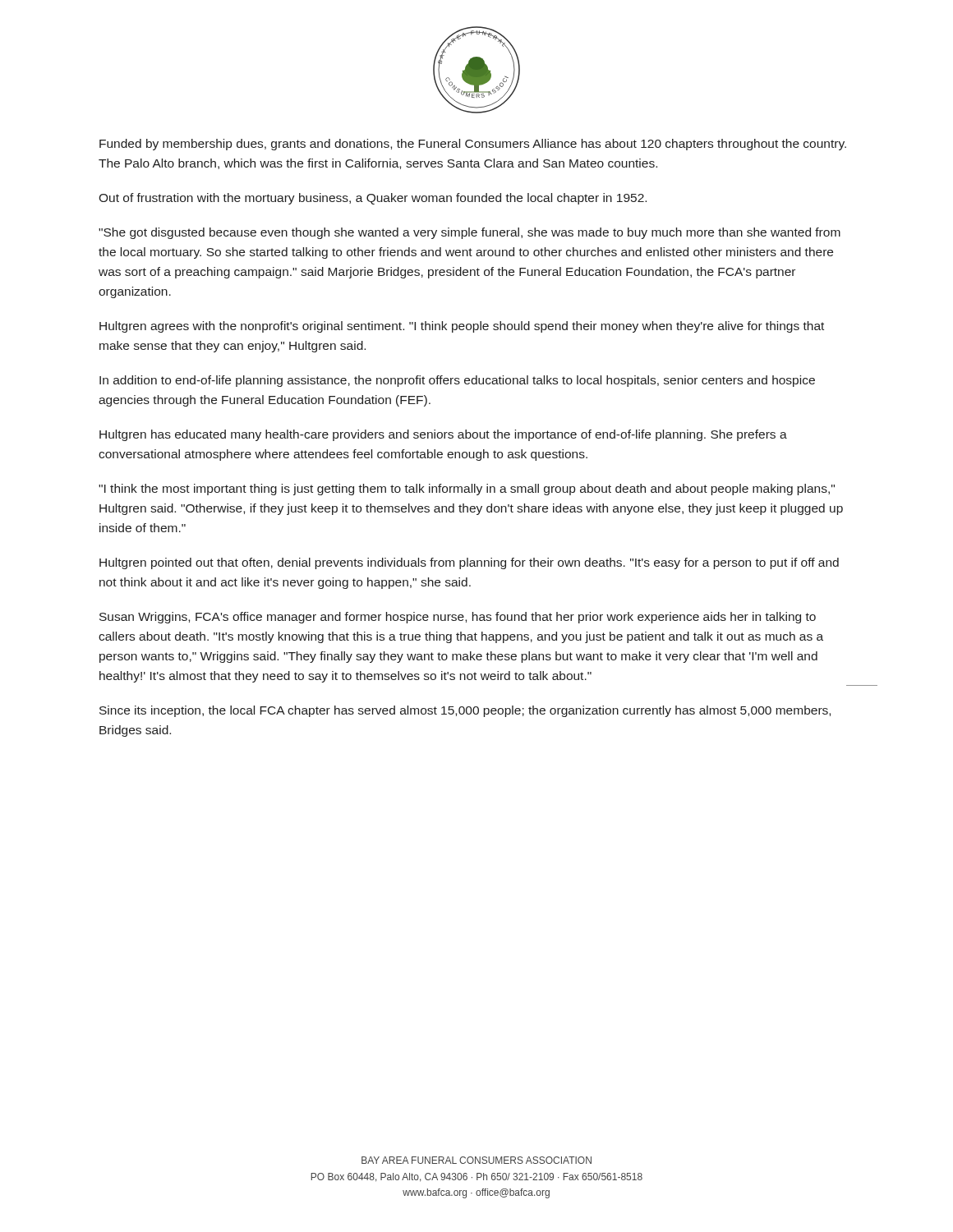The width and height of the screenshot is (953, 1232).
Task: Click on the block starting "Hultgren has educated many health-care providers"
Action: click(443, 444)
